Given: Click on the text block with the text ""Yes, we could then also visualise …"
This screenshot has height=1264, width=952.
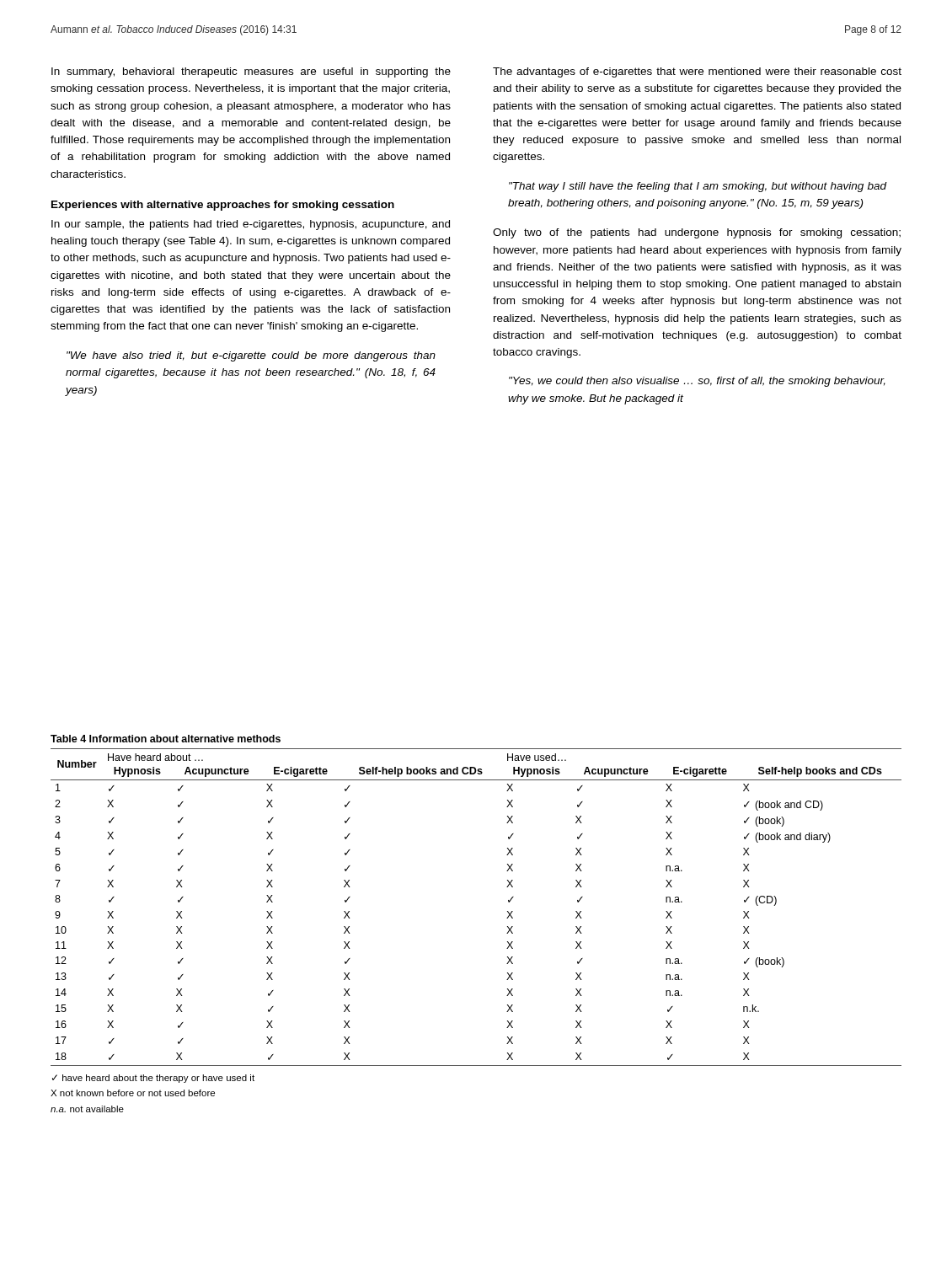Looking at the screenshot, I should [x=697, y=390].
